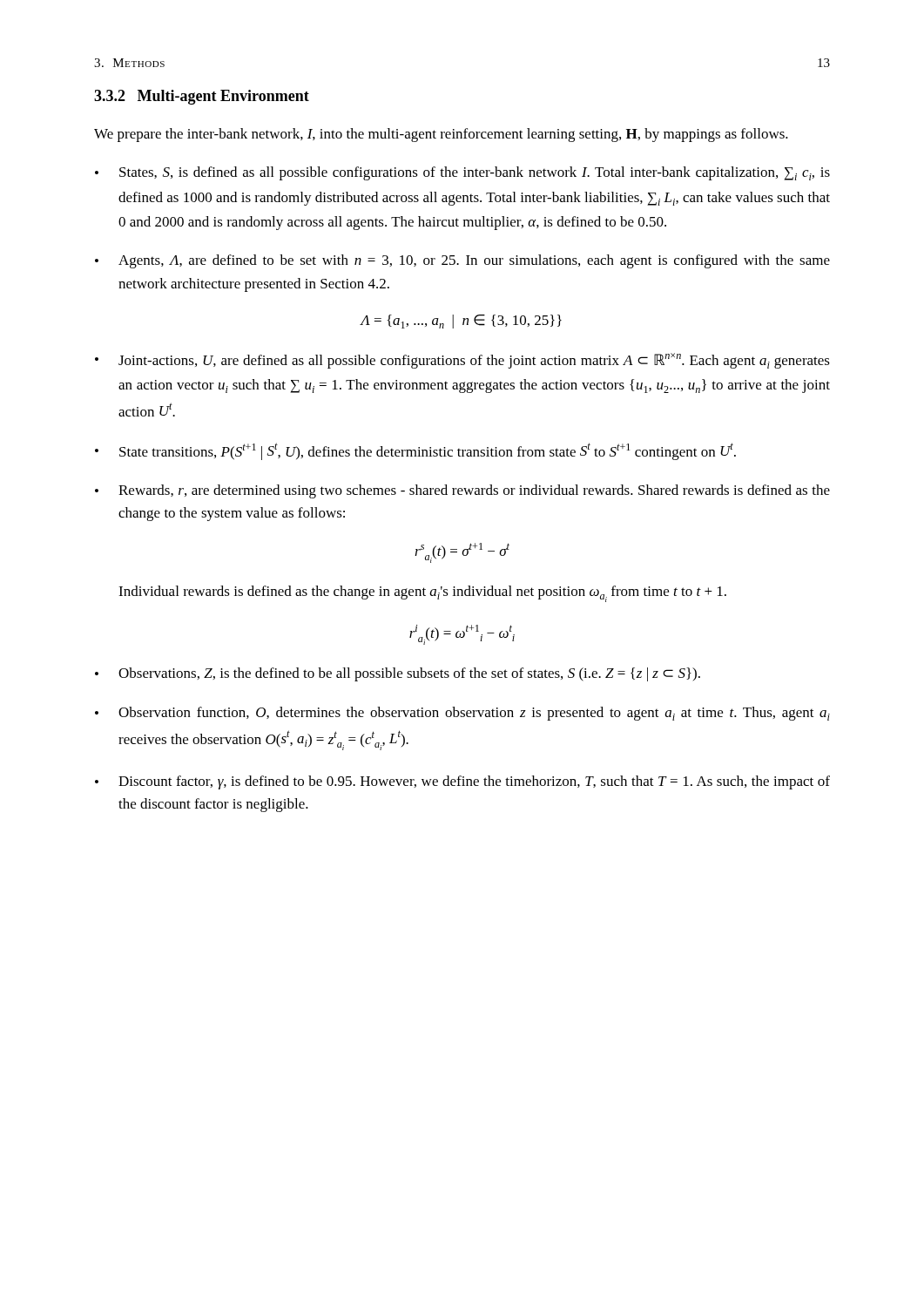
Task: Point to the block starting "• Rewards, r, are determined using two schemes"
Action: pyautogui.click(x=462, y=502)
